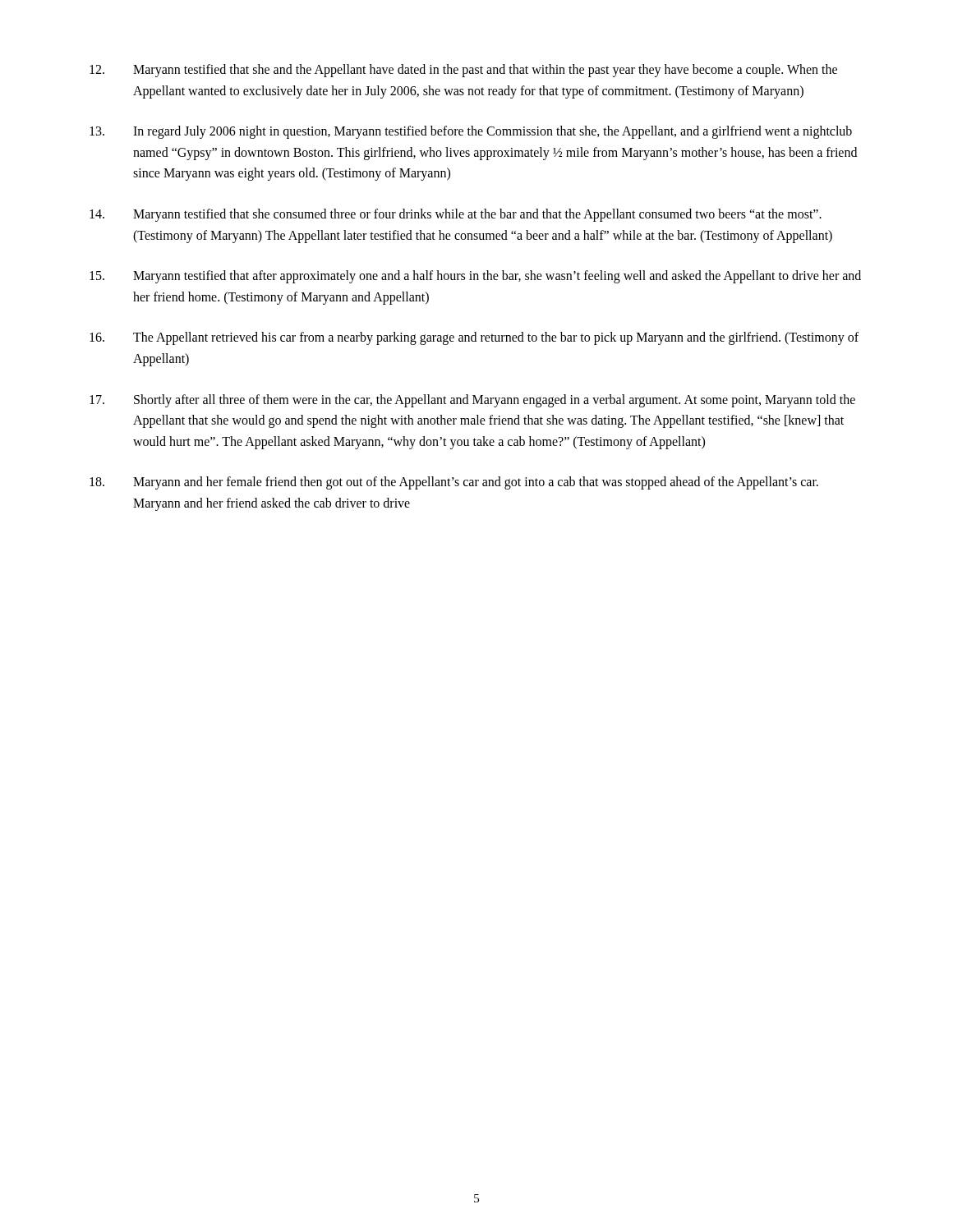Locate the block of text that opens with "13. In regard July 2006 night"
The height and width of the screenshot is (1232, 953).
coord(476,152)
